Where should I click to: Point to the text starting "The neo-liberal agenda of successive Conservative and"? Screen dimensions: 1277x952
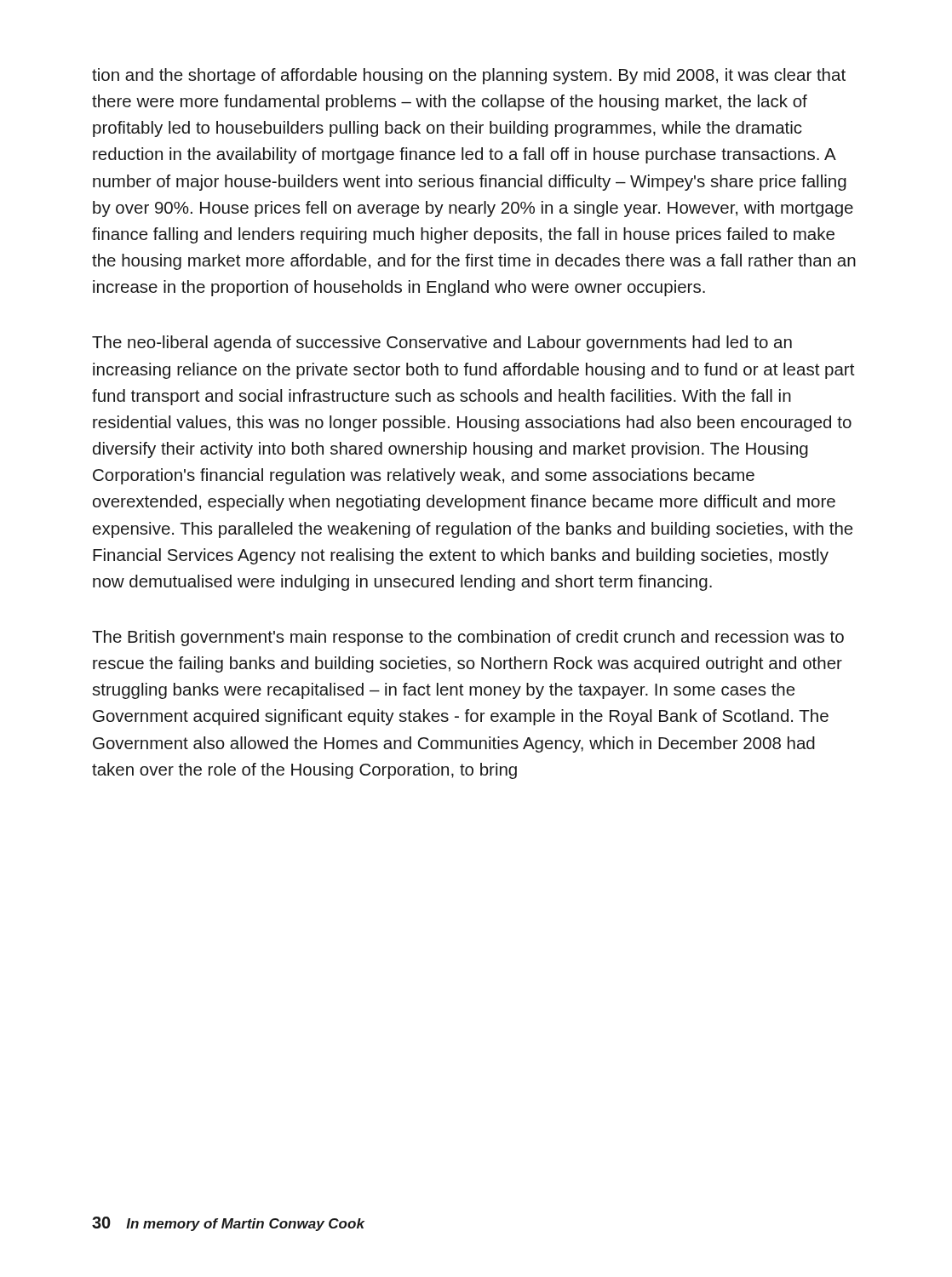point(473,462)
